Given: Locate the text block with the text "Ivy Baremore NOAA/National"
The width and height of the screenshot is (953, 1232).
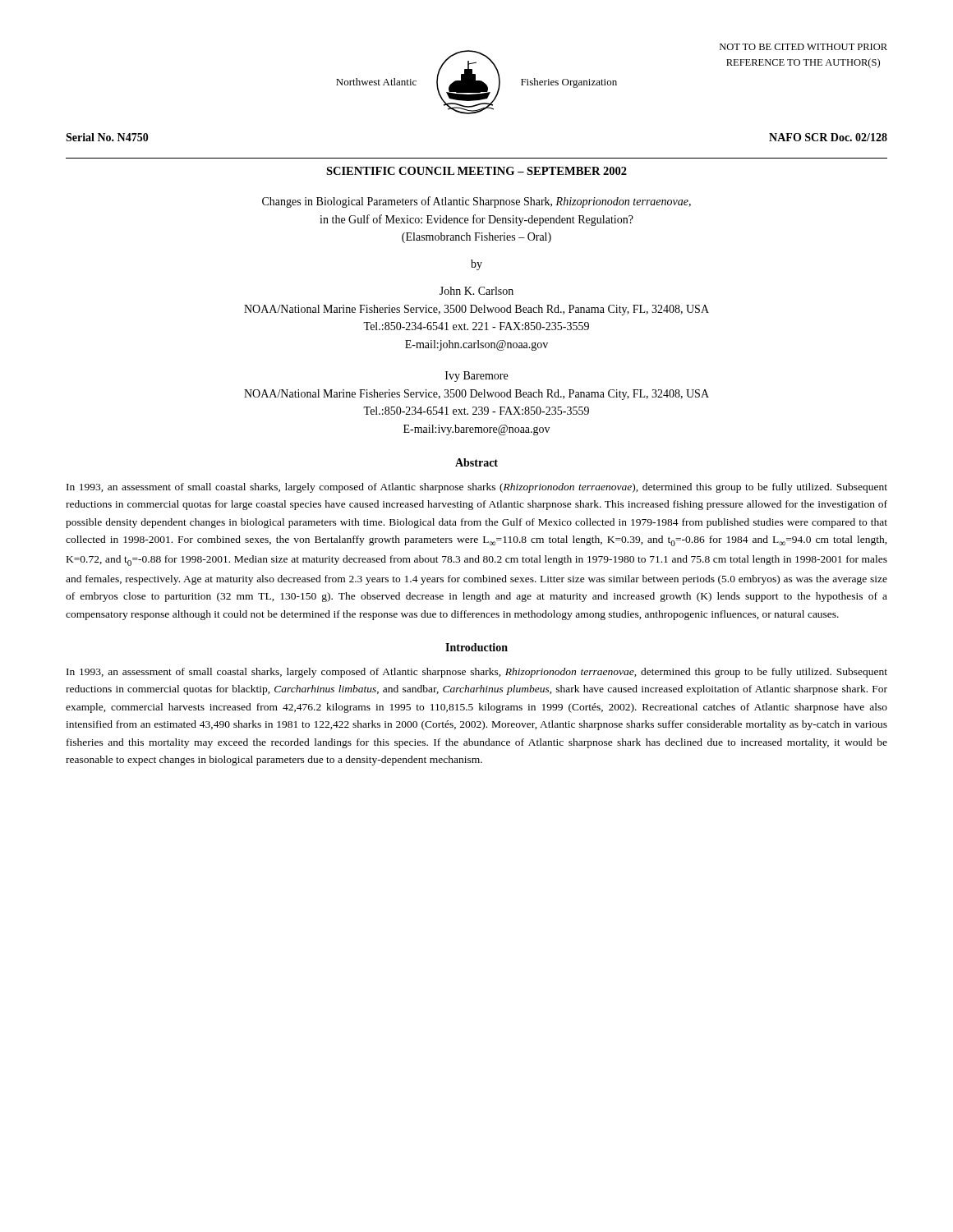Looking at the screenshot, I should click(x=476, y=402).
